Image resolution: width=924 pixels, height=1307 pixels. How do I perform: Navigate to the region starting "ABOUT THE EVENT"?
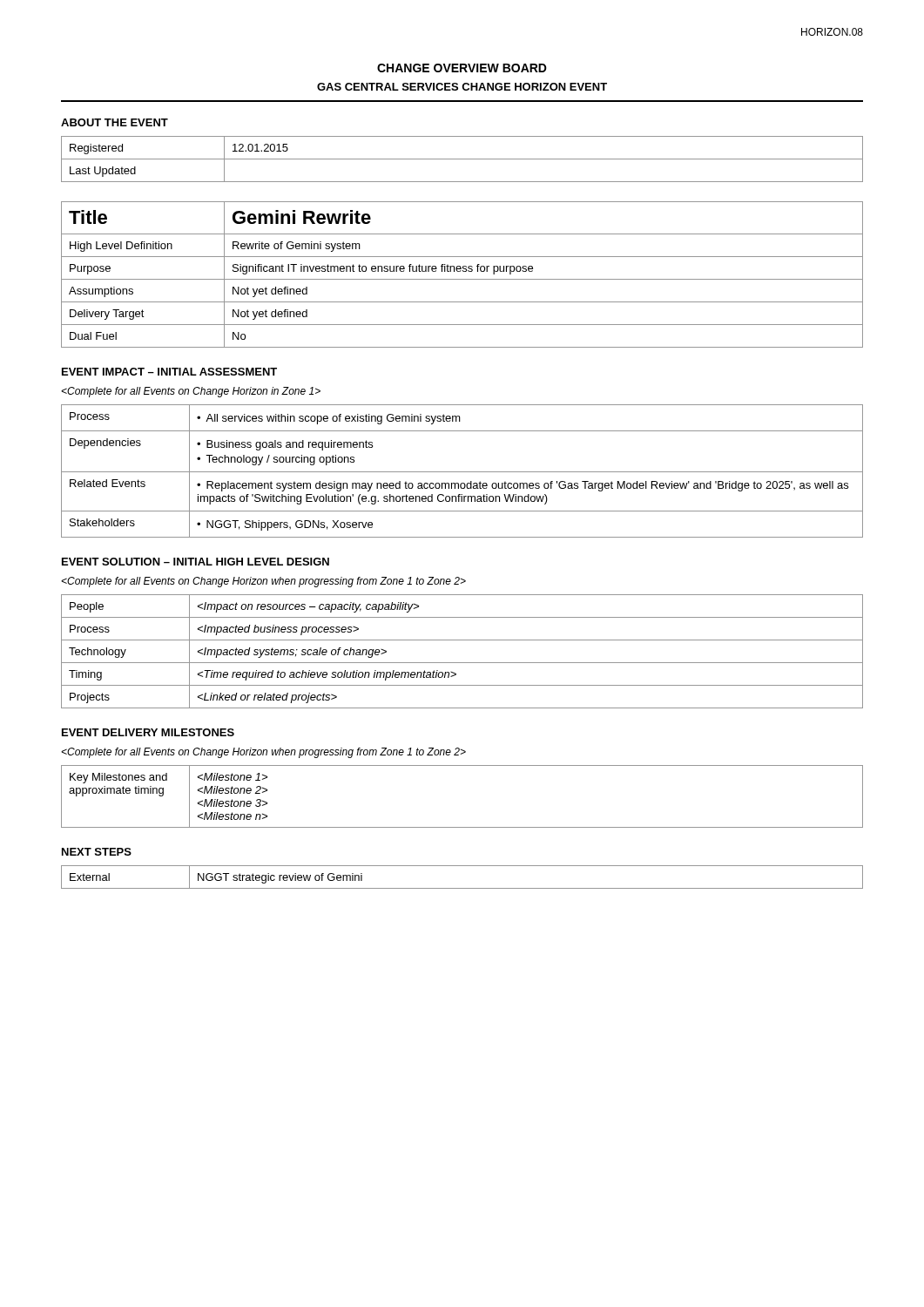(x=114, y=122)
